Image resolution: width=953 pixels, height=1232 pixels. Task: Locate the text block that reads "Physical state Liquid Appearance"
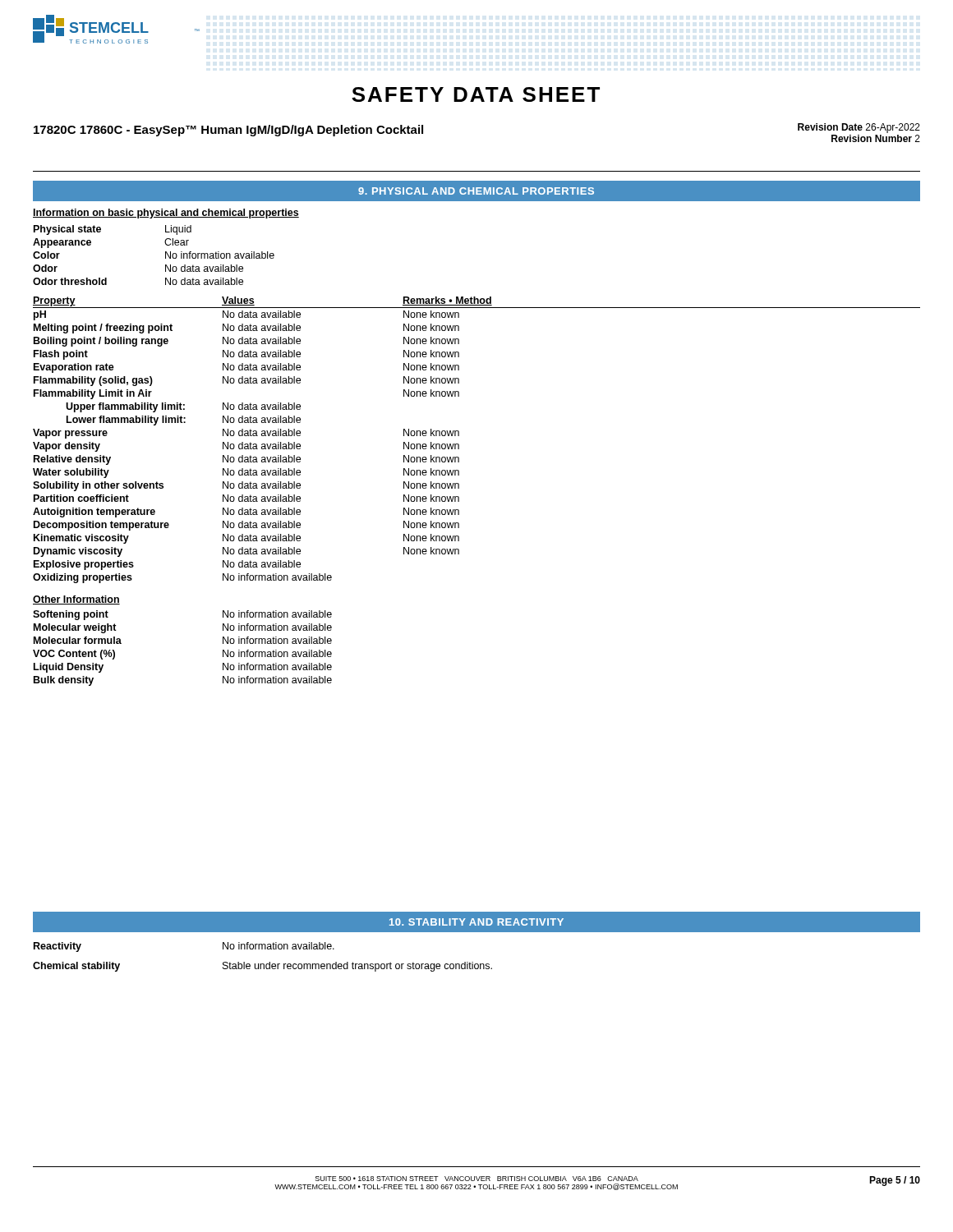click(x=66, y=230)
